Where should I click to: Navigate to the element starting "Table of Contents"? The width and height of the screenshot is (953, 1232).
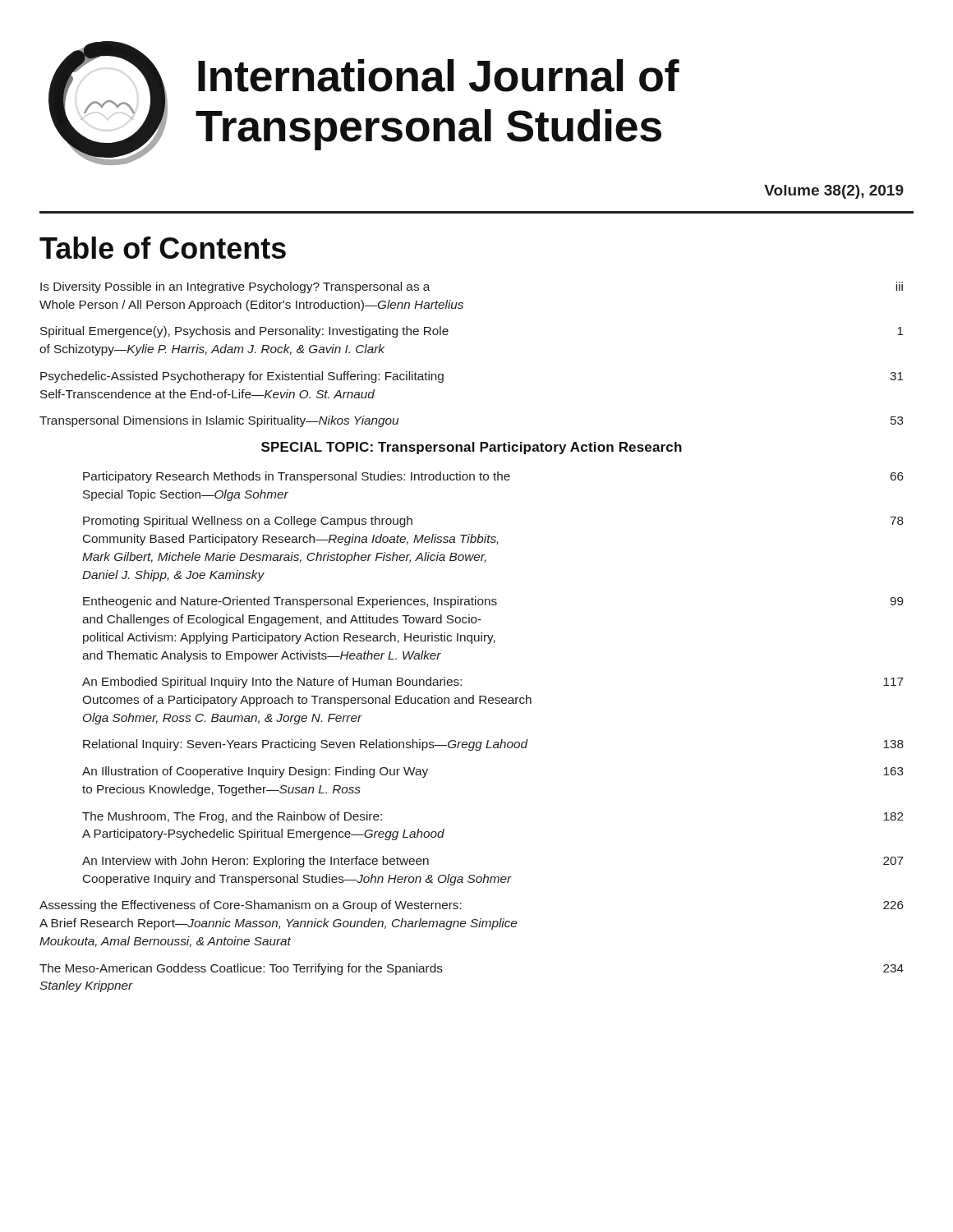(x=163, y=248)
